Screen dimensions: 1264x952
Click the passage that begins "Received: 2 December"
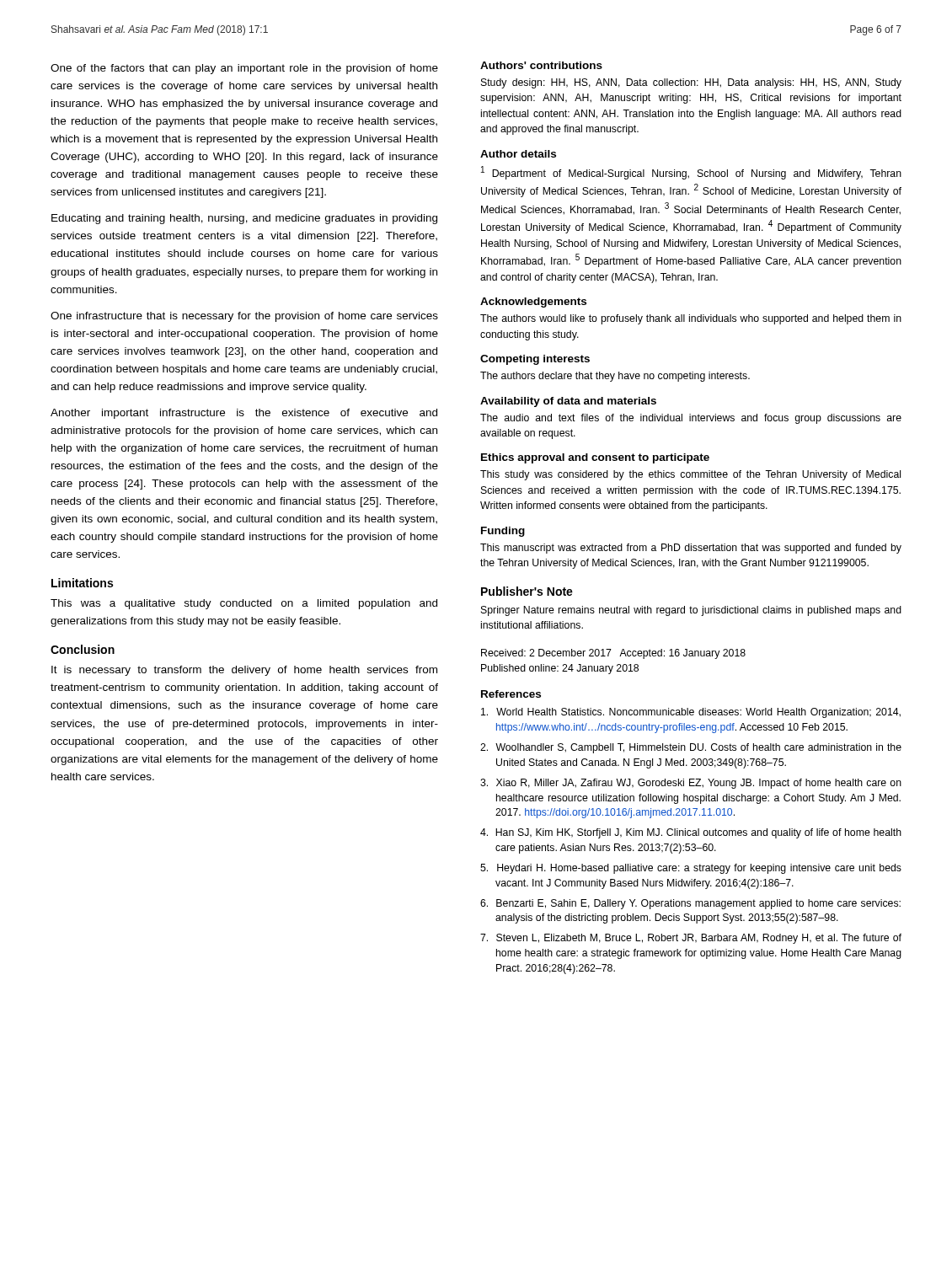point(691,661)
